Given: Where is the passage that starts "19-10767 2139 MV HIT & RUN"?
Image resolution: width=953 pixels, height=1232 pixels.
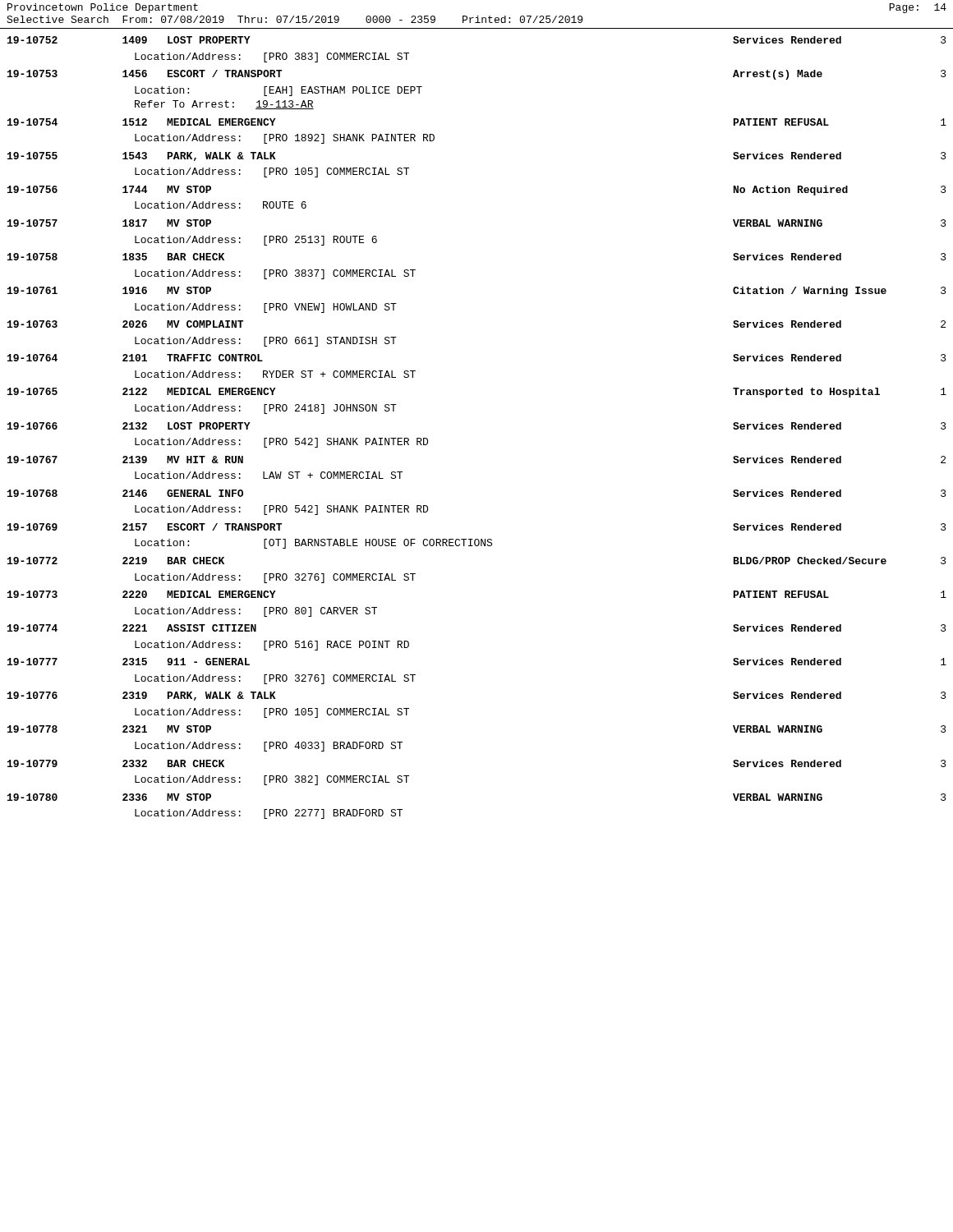Looking at the screenshot, I should click(29, 460).
